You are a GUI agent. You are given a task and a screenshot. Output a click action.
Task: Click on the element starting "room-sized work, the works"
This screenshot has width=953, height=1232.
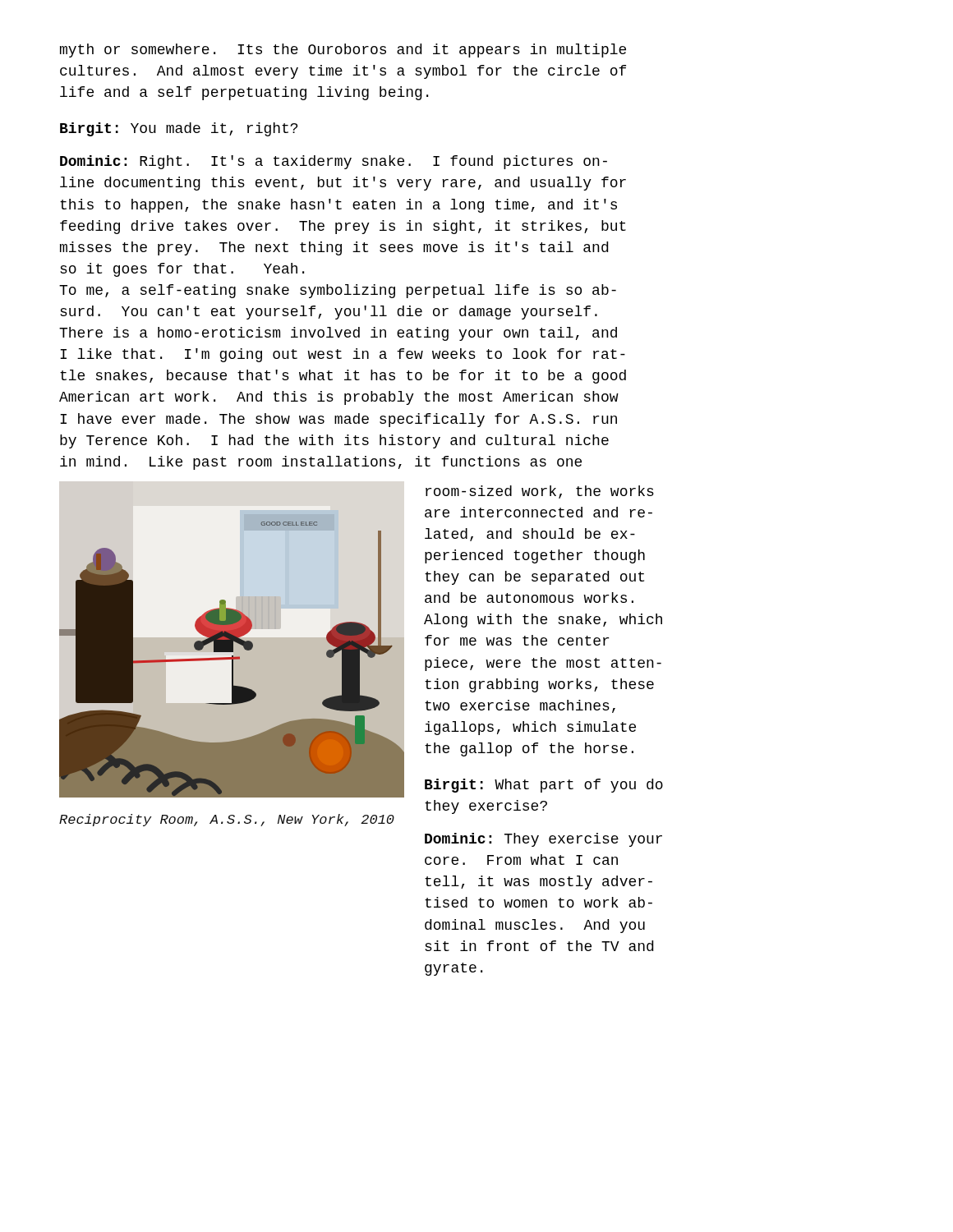pos(544,620)
